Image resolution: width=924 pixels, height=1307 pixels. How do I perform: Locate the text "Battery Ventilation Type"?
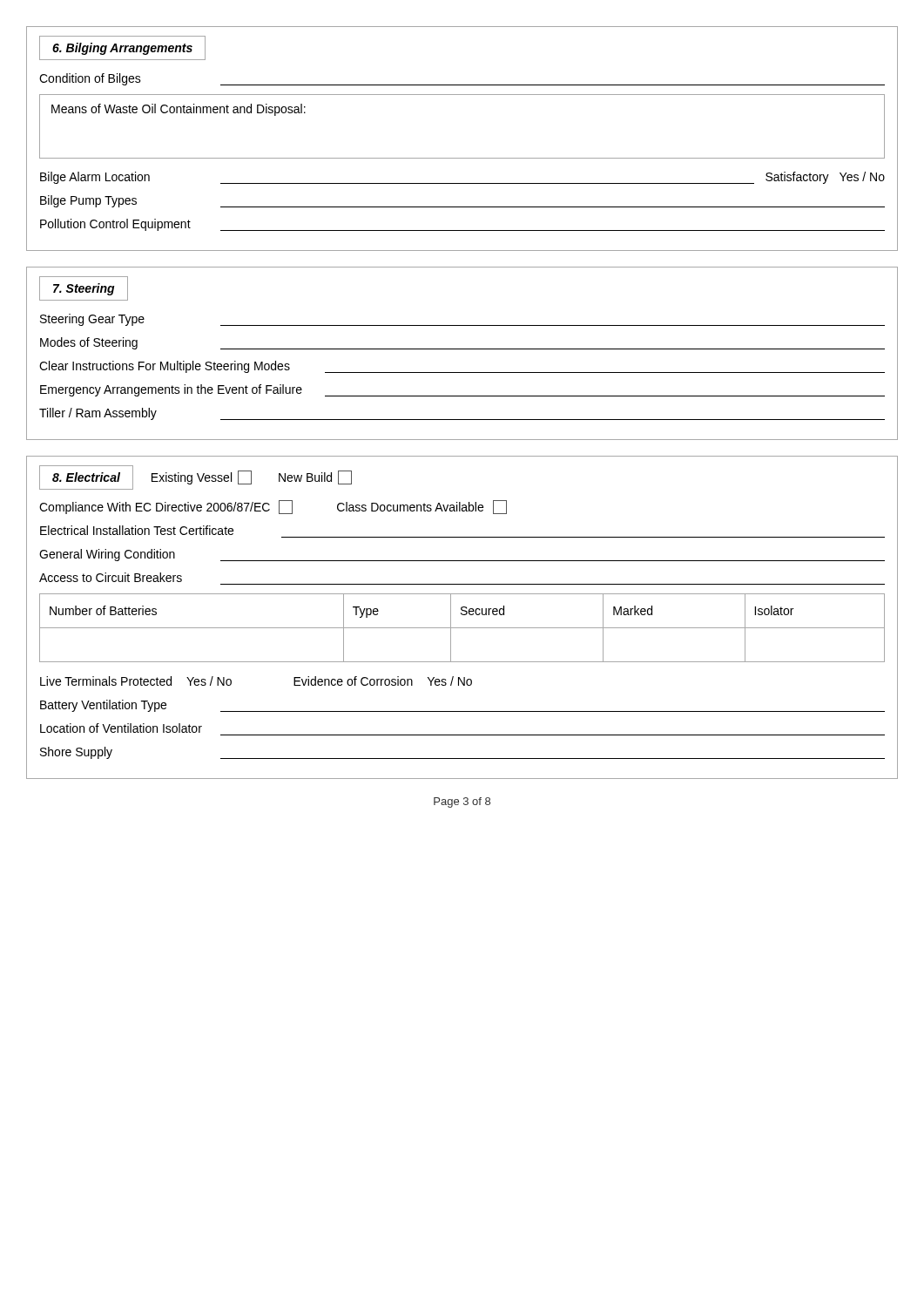462,704
